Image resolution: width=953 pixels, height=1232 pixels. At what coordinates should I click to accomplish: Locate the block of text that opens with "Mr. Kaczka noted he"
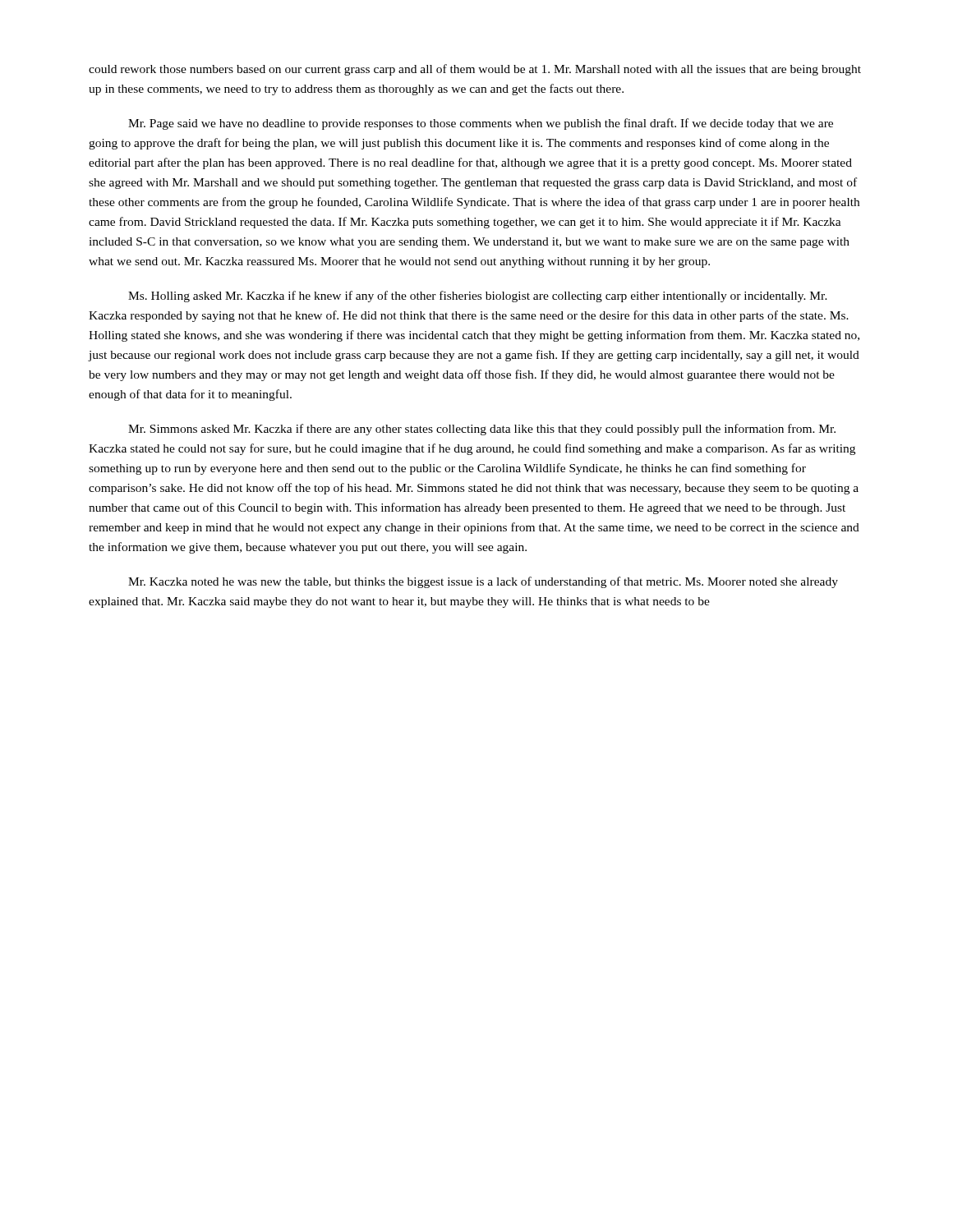[x=476, y=592]
